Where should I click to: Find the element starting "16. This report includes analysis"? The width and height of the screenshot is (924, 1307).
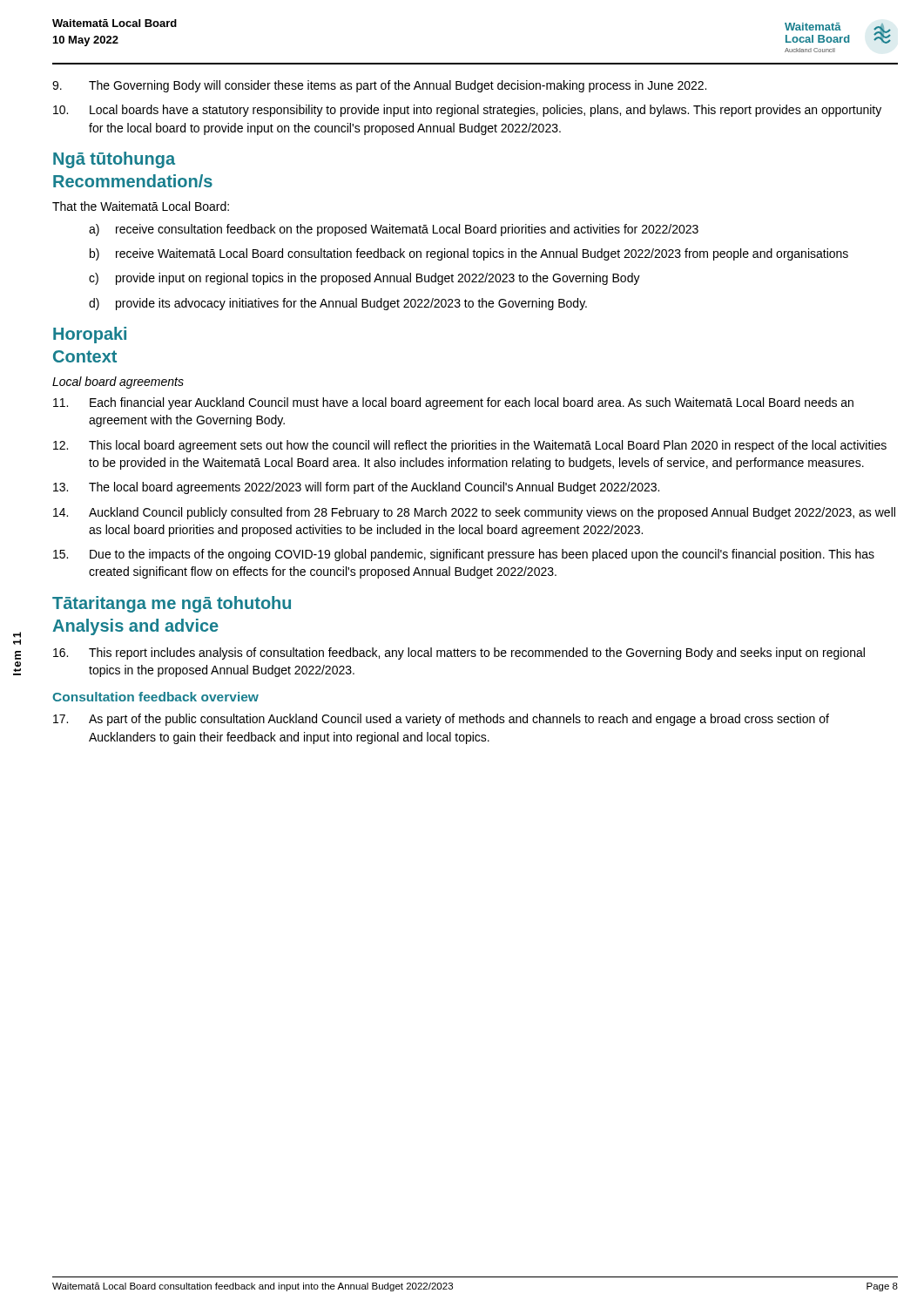tap(475, 661)
